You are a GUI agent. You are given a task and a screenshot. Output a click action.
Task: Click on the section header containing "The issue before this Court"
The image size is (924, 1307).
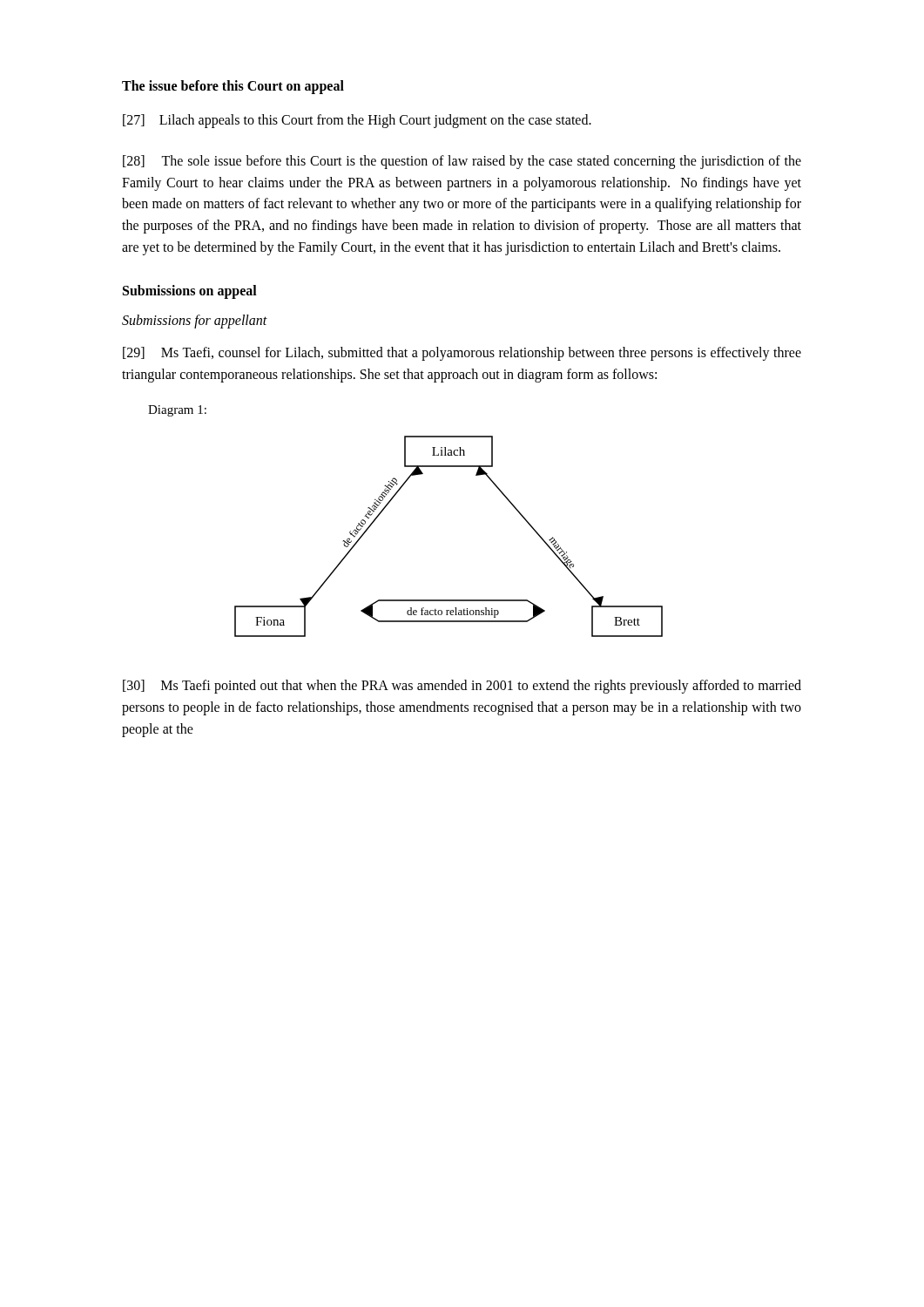pyautogui.click(x=233, y=86)
